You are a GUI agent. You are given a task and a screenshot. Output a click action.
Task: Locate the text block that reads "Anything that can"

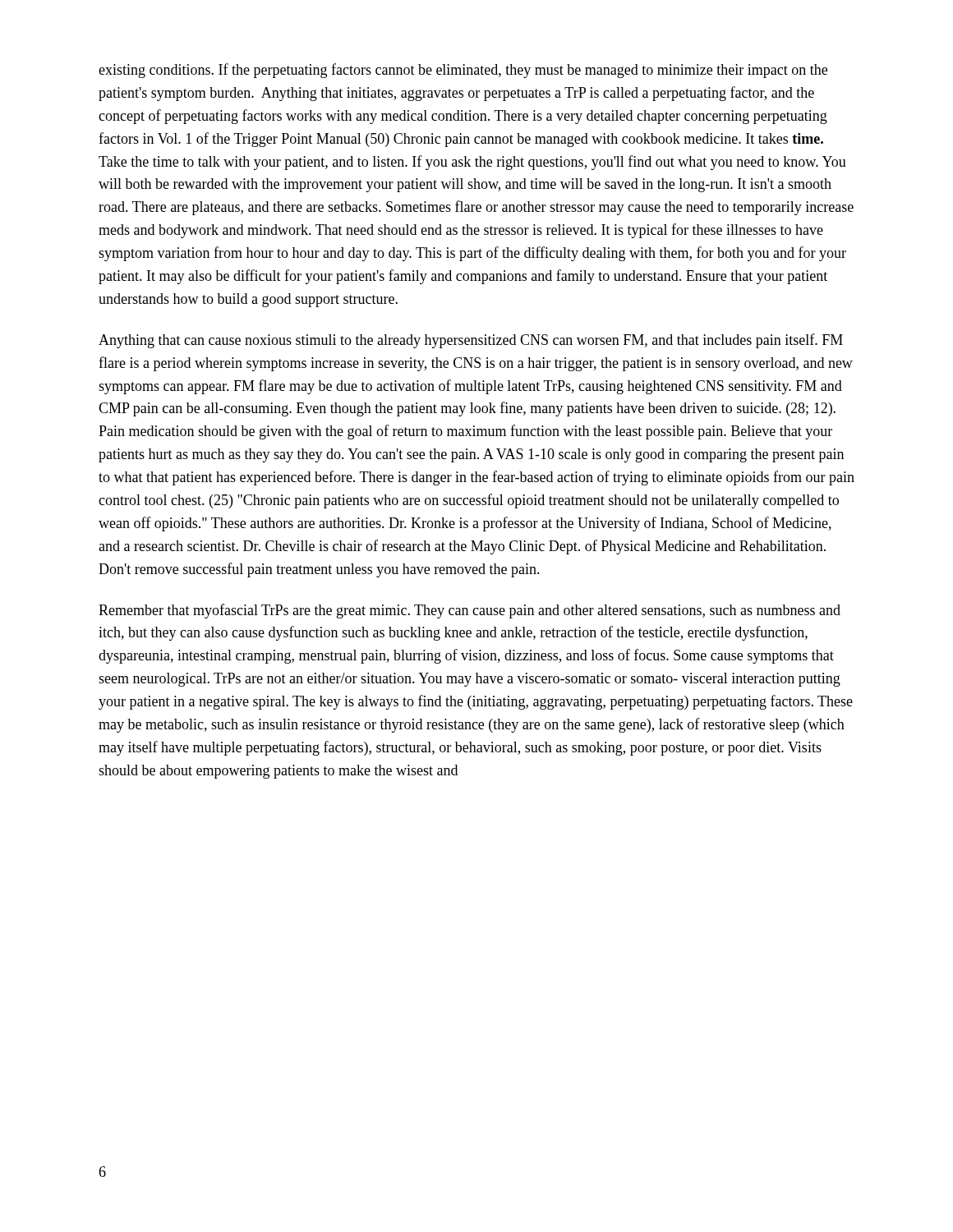click(x=476, y=454)
